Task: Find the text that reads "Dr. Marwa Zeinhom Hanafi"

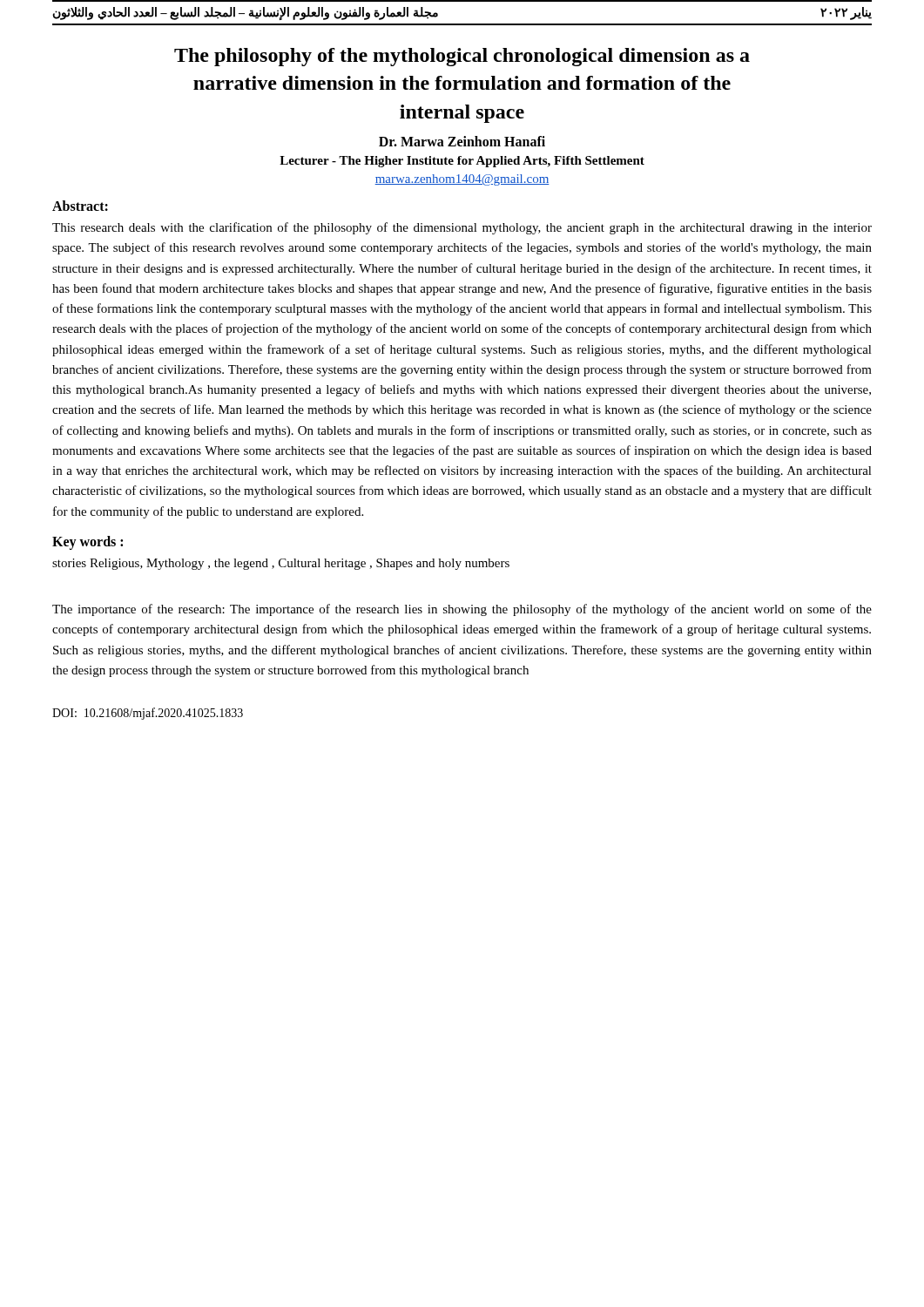Action: 462,142
